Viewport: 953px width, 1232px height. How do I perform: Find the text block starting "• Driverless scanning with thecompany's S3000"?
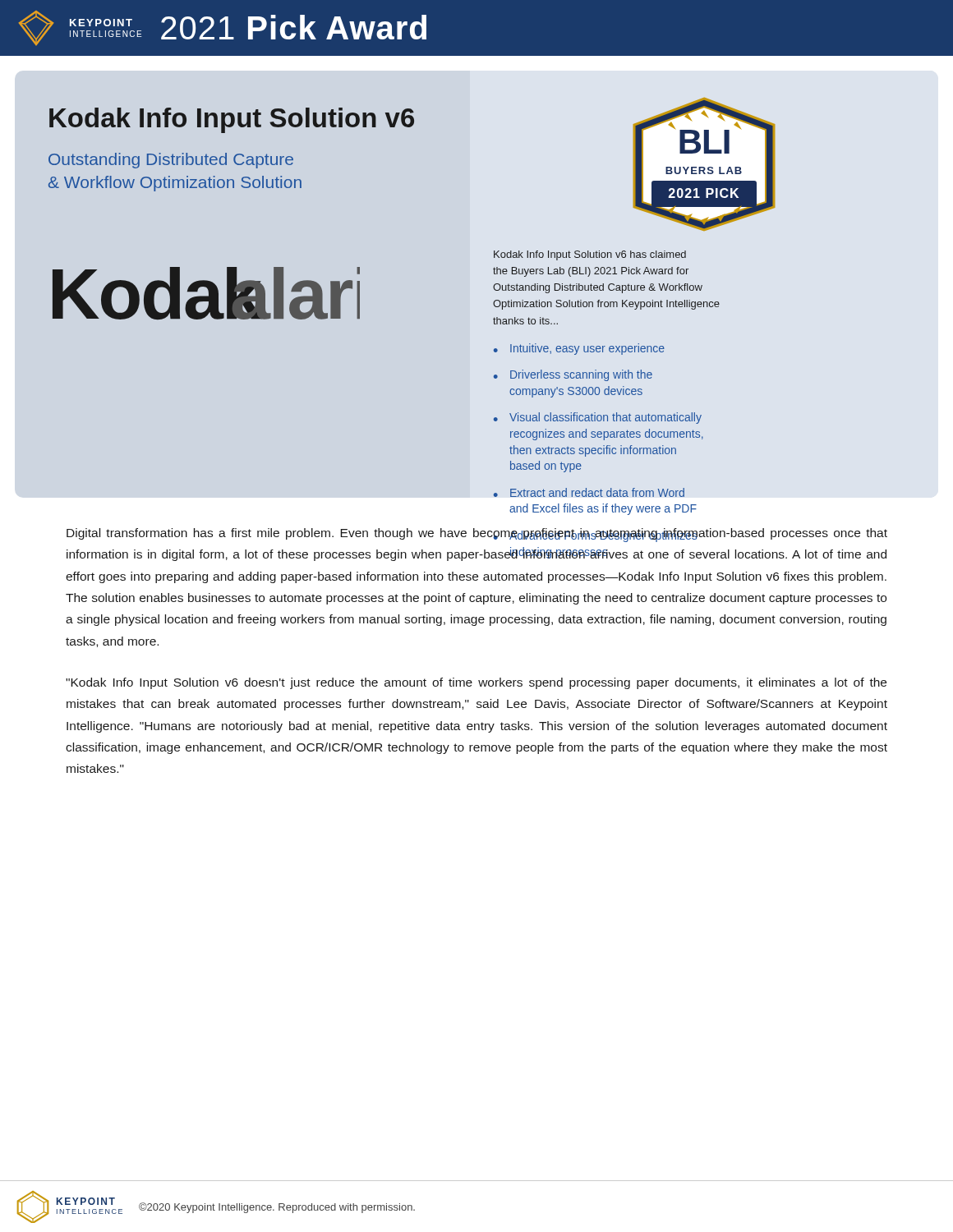(573, 382)
